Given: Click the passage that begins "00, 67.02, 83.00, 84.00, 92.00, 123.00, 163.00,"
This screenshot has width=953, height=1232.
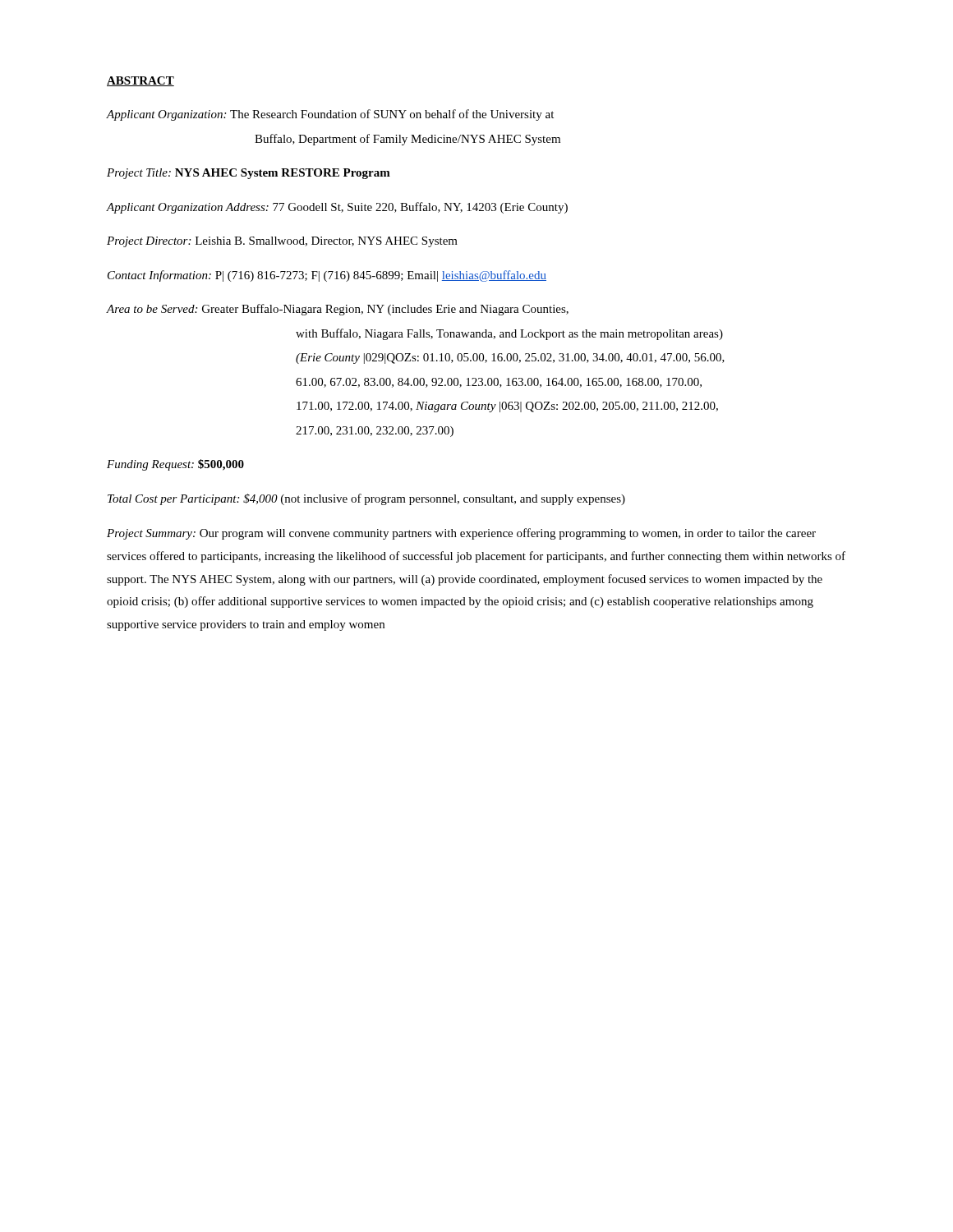Looking at the screenshot, I should click(499, 381).
